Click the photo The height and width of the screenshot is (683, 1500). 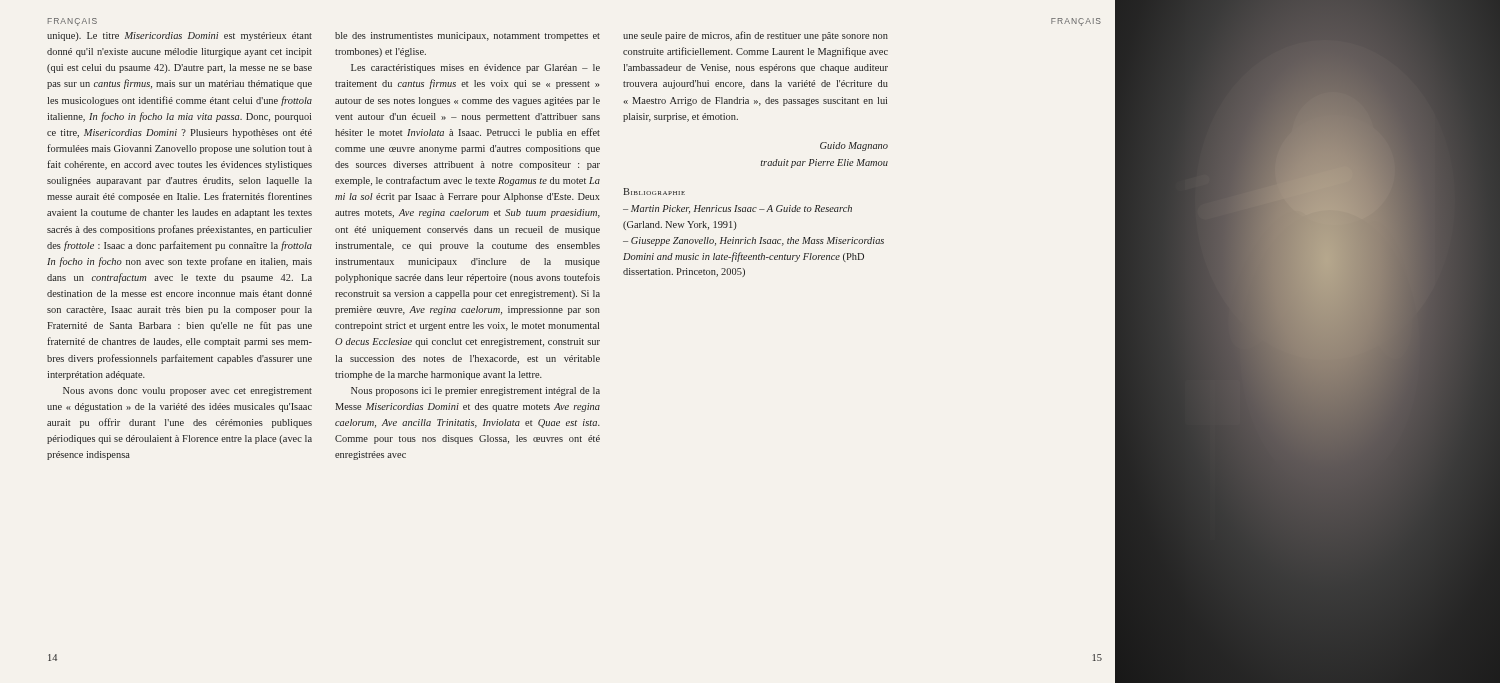pyautogui.click(x=1307, y=342)
